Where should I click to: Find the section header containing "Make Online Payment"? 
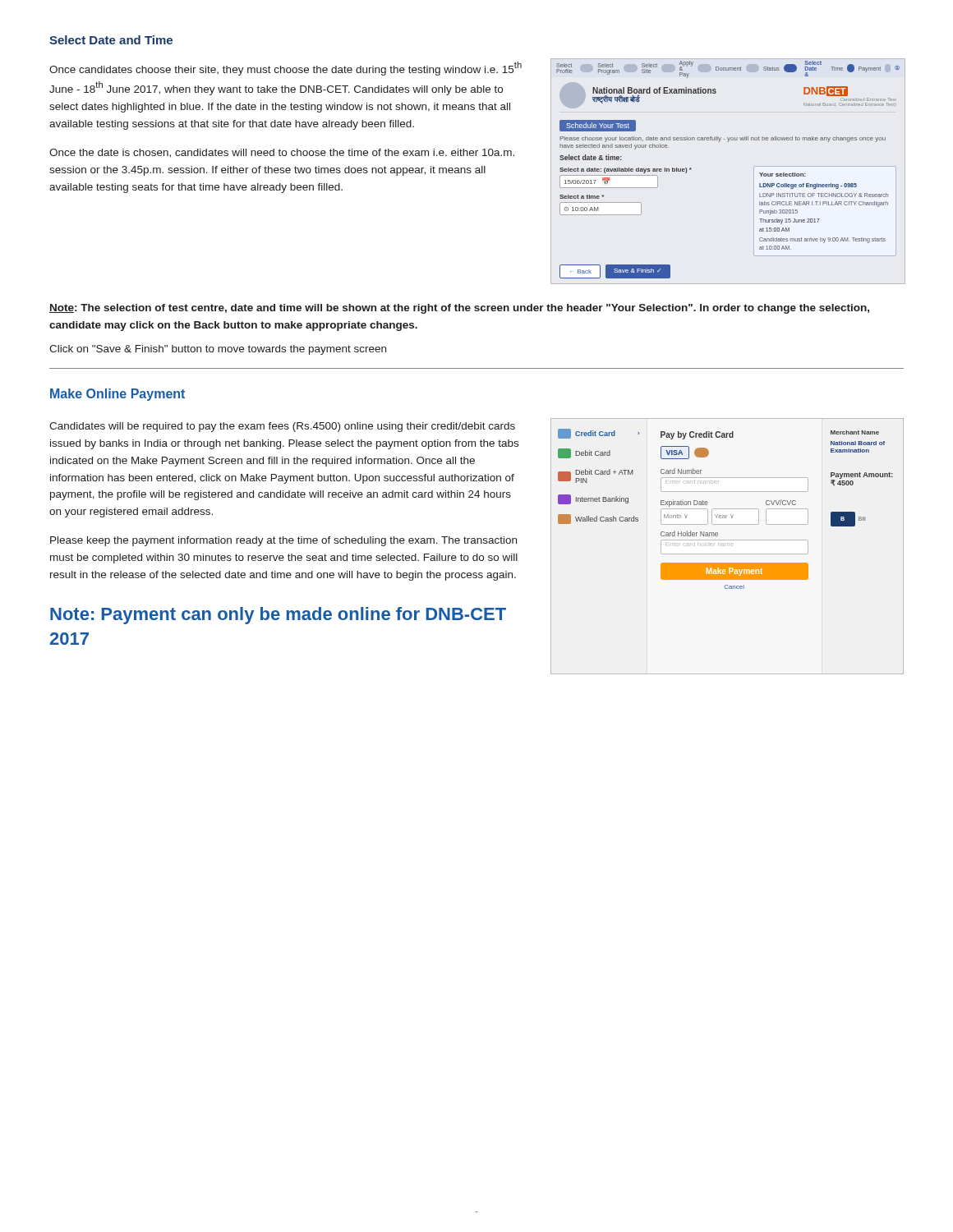point(117,394)
